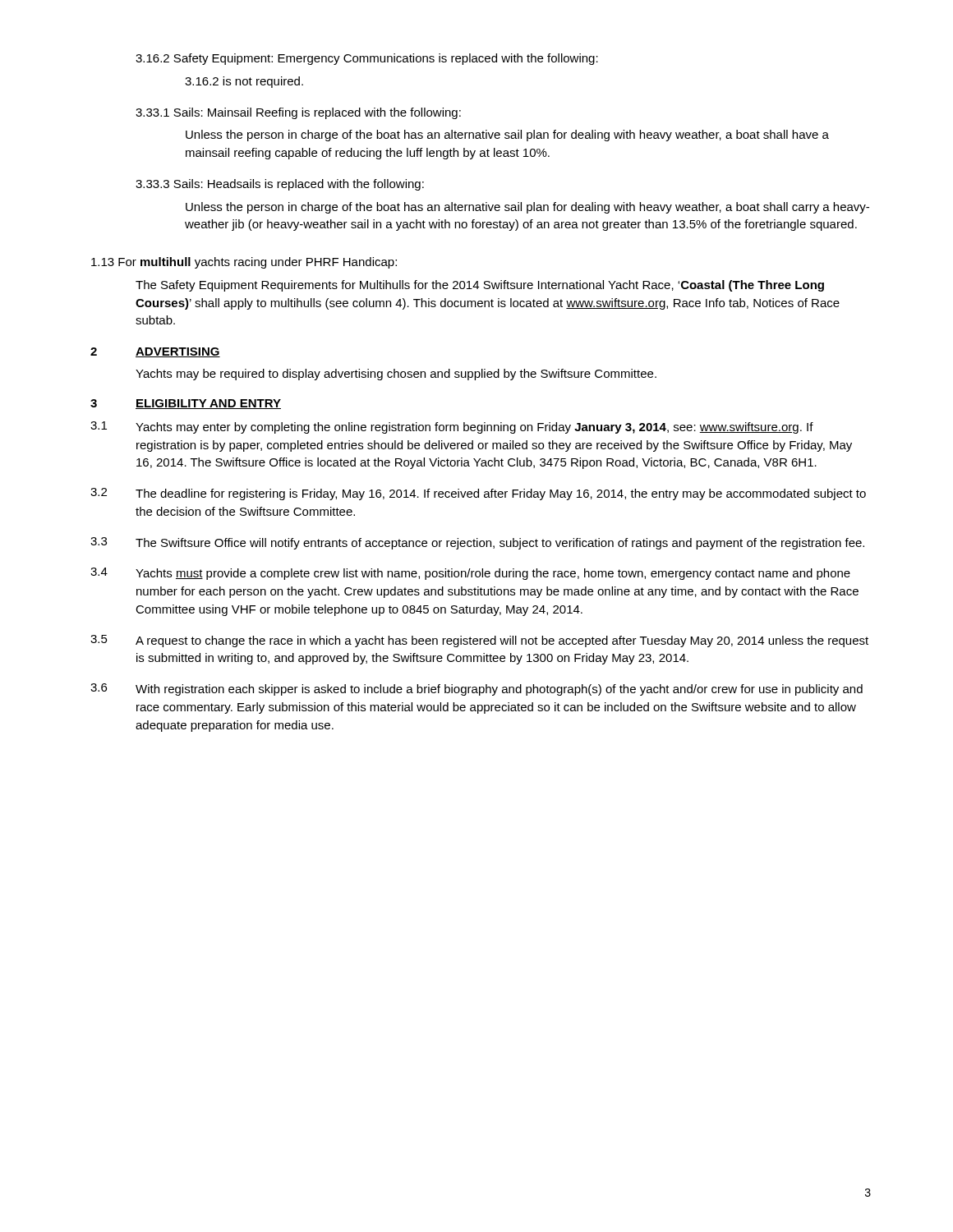
Task: Find the block starting "3.2 The deadline"
Action: point(481,505)
